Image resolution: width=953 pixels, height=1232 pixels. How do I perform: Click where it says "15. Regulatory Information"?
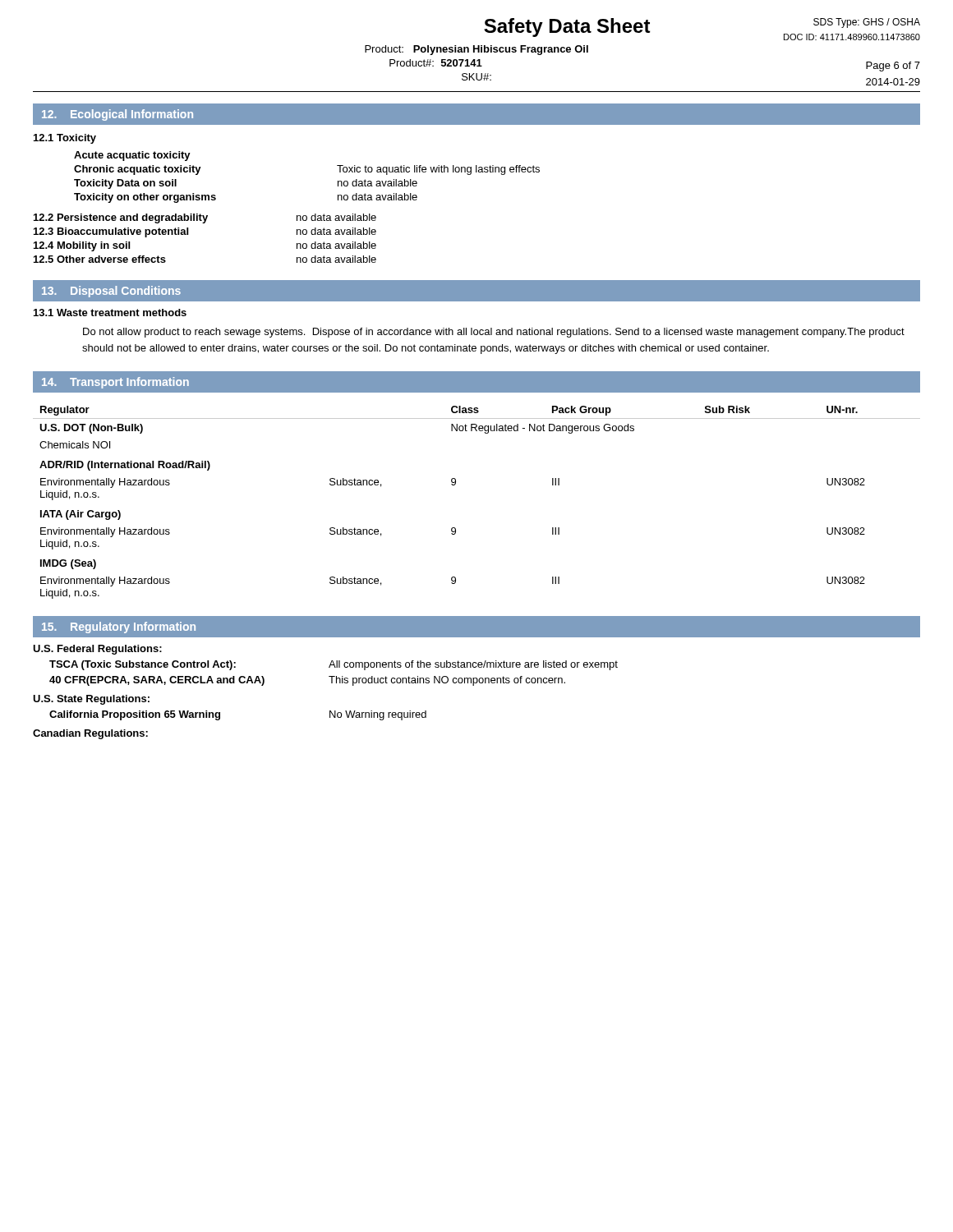tap(119, 627)
